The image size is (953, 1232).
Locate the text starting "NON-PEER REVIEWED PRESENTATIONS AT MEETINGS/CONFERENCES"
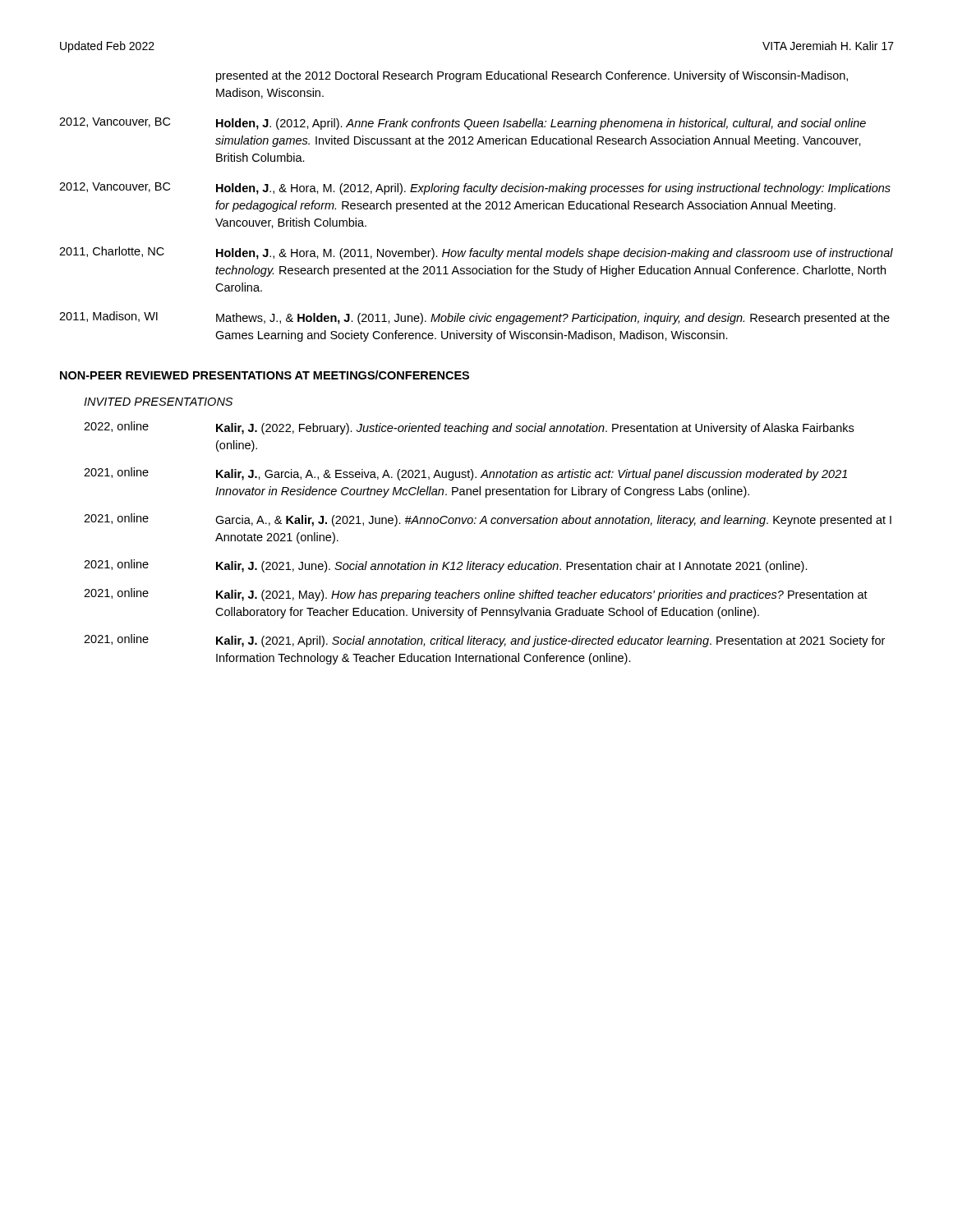coord(264,376)
